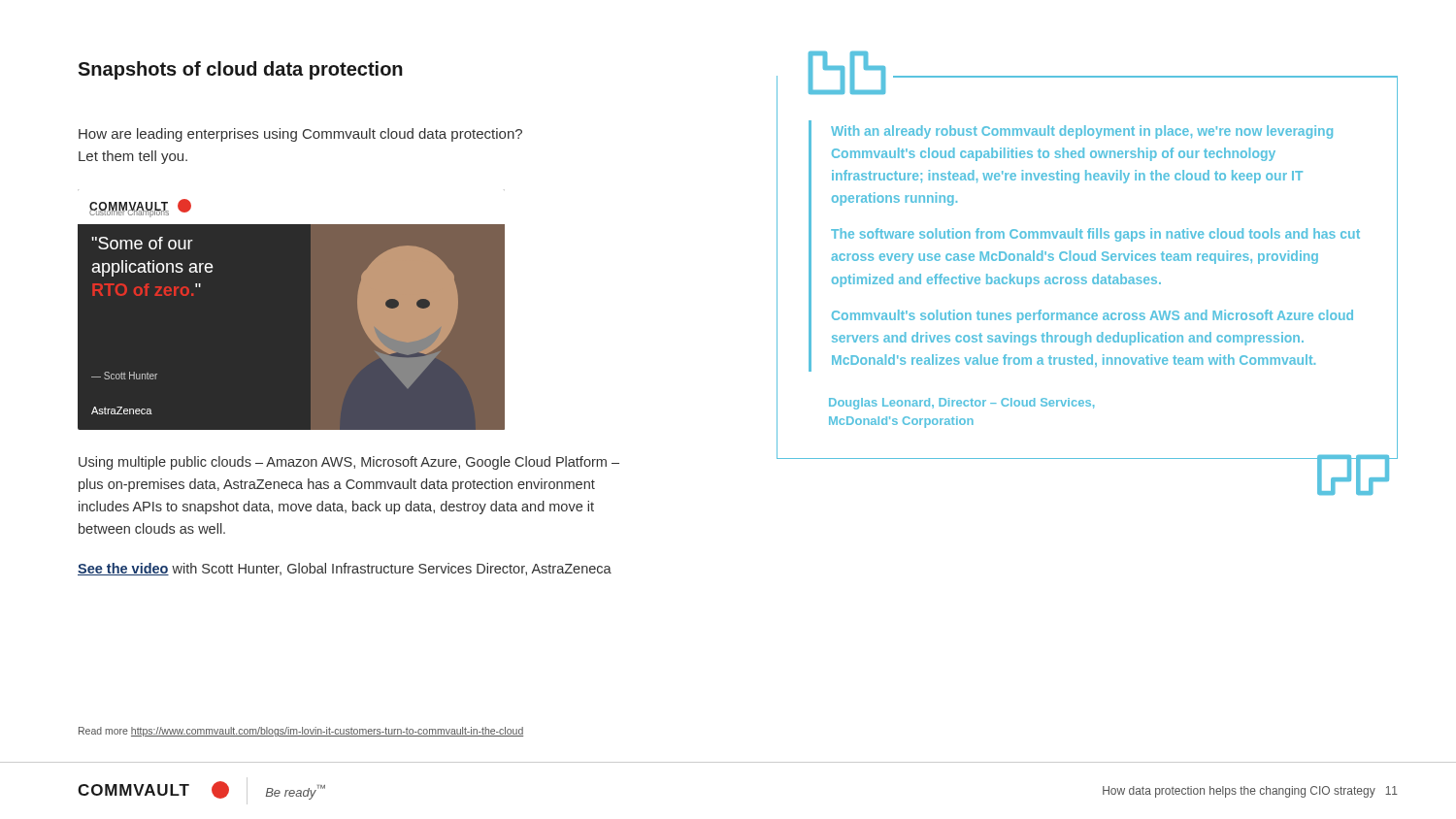The image size is (1456, 819).
Task: Select the section header that reads "Snapshots of cloud"
Action: 241,69
